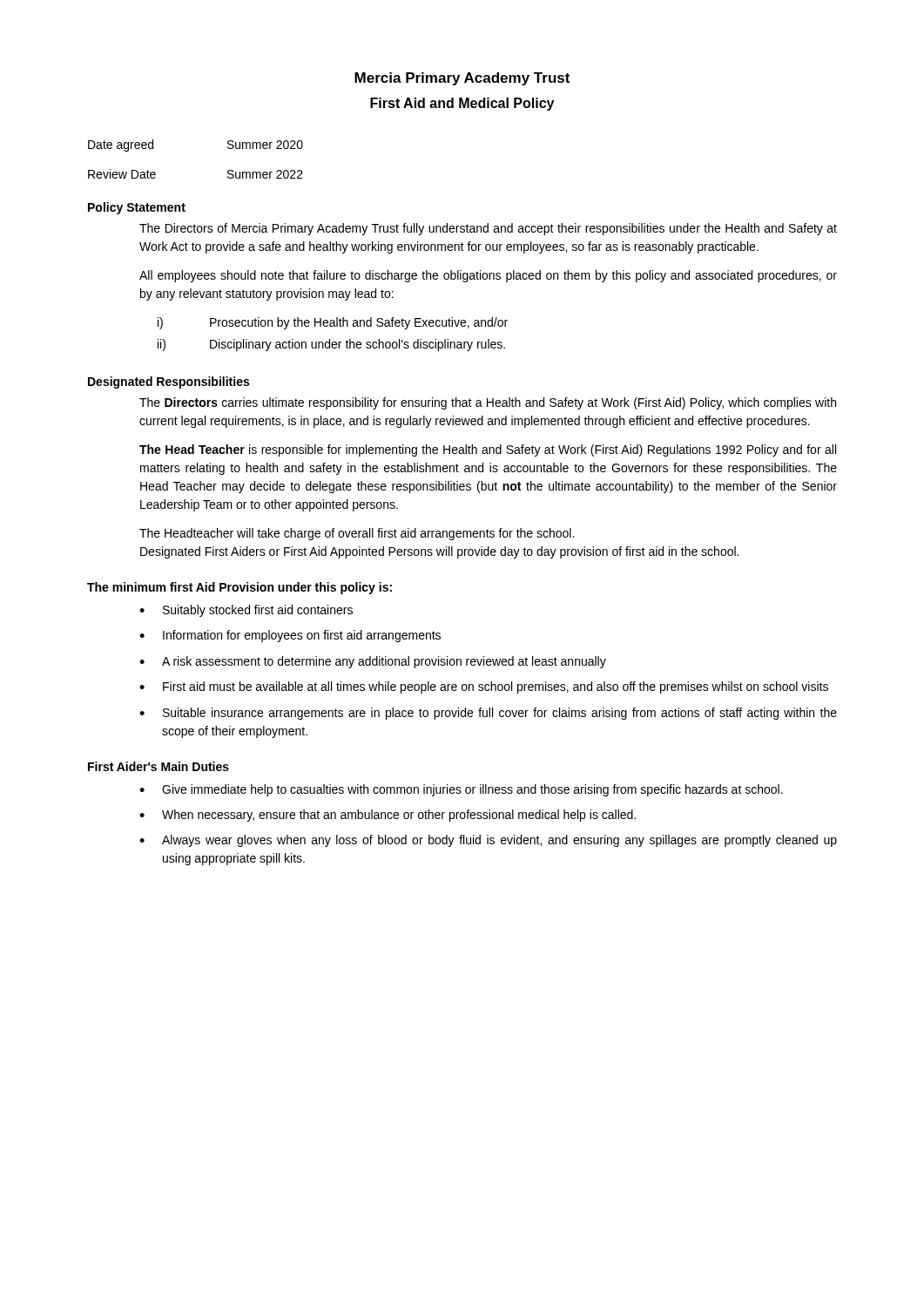Locate the text containing "Review Date Summer 2022"
924x1307 pixels.
click(122, 174)
